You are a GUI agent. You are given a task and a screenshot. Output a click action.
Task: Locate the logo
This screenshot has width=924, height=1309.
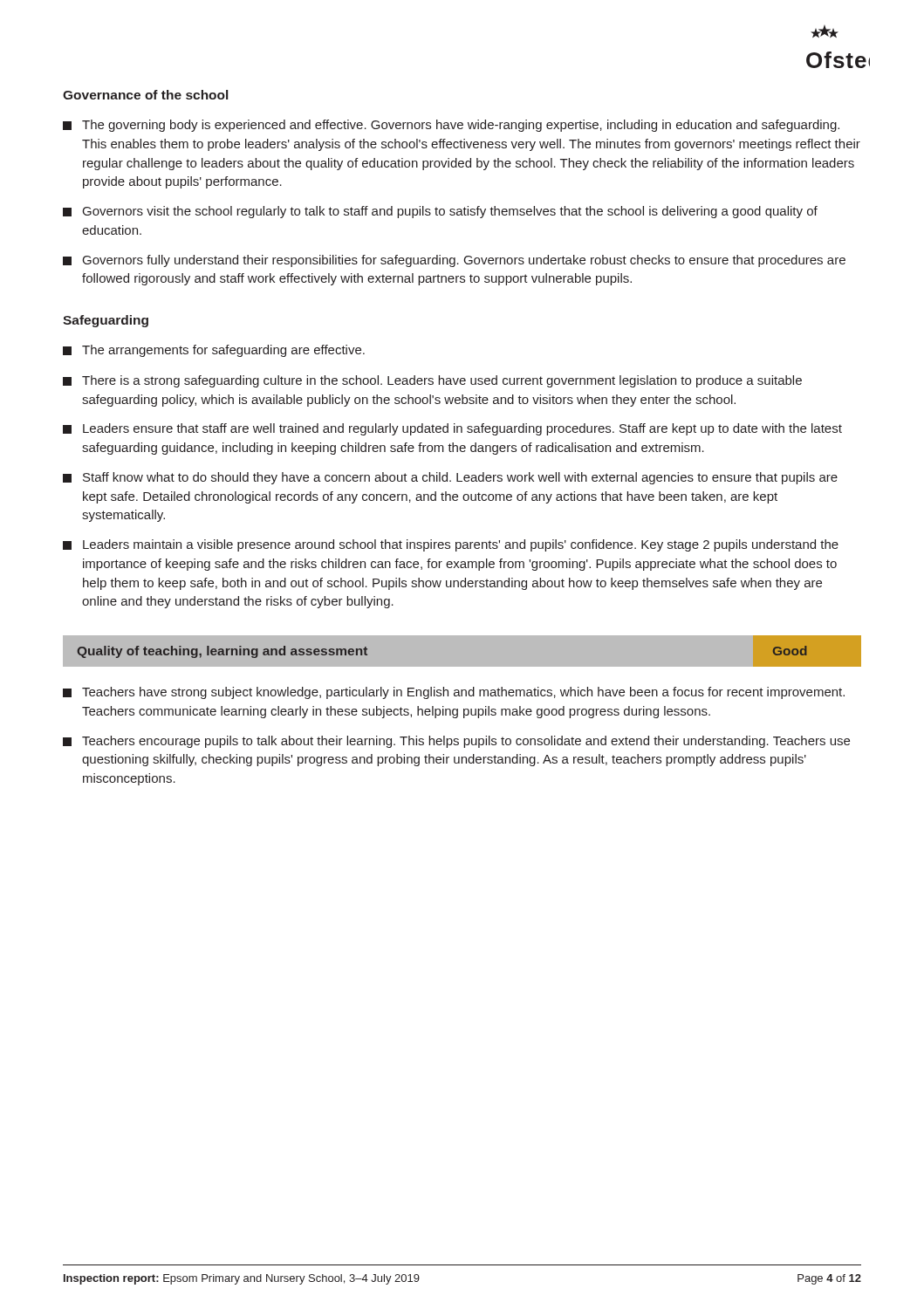[x=822, y=52]
